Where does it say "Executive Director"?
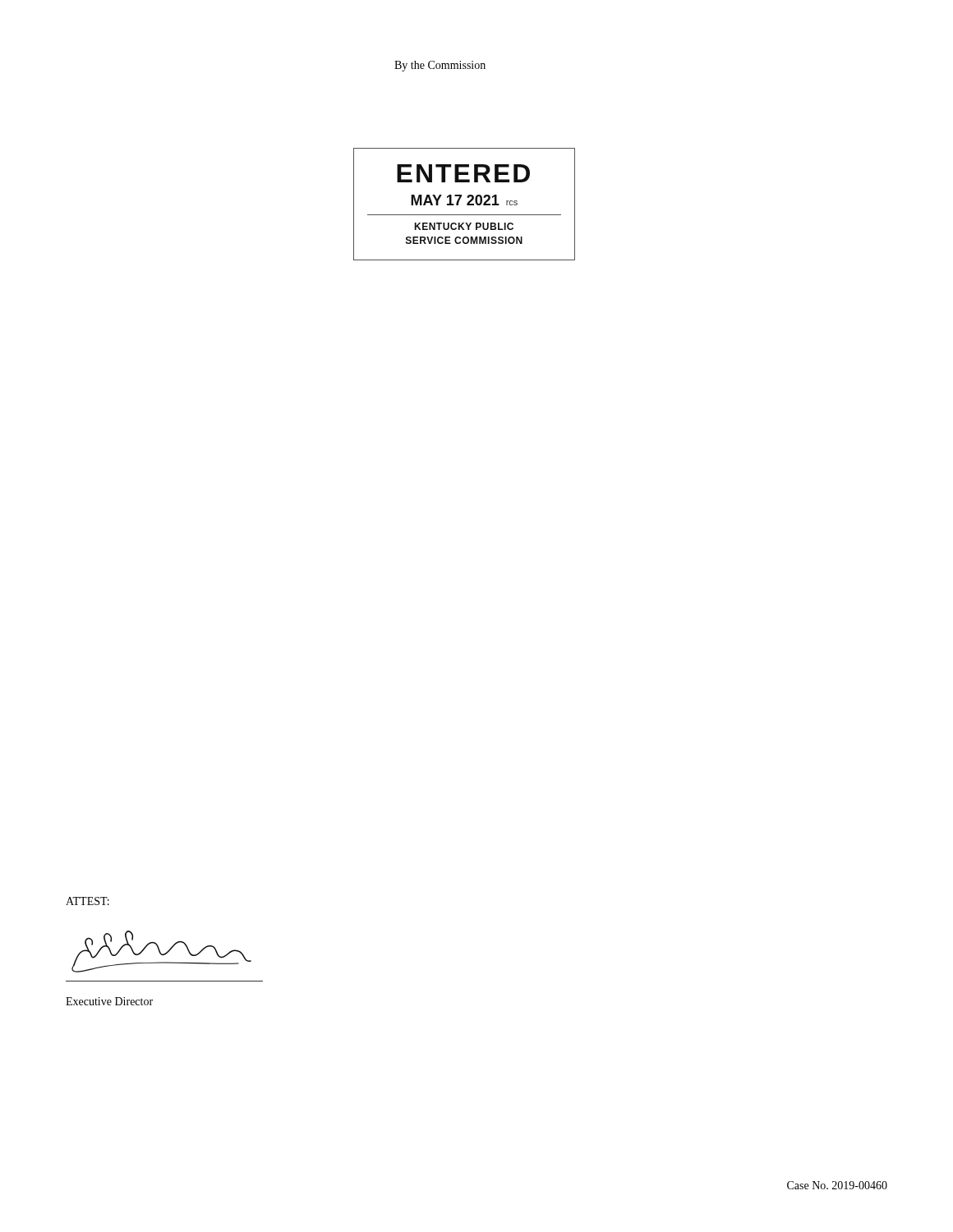 109,1002
